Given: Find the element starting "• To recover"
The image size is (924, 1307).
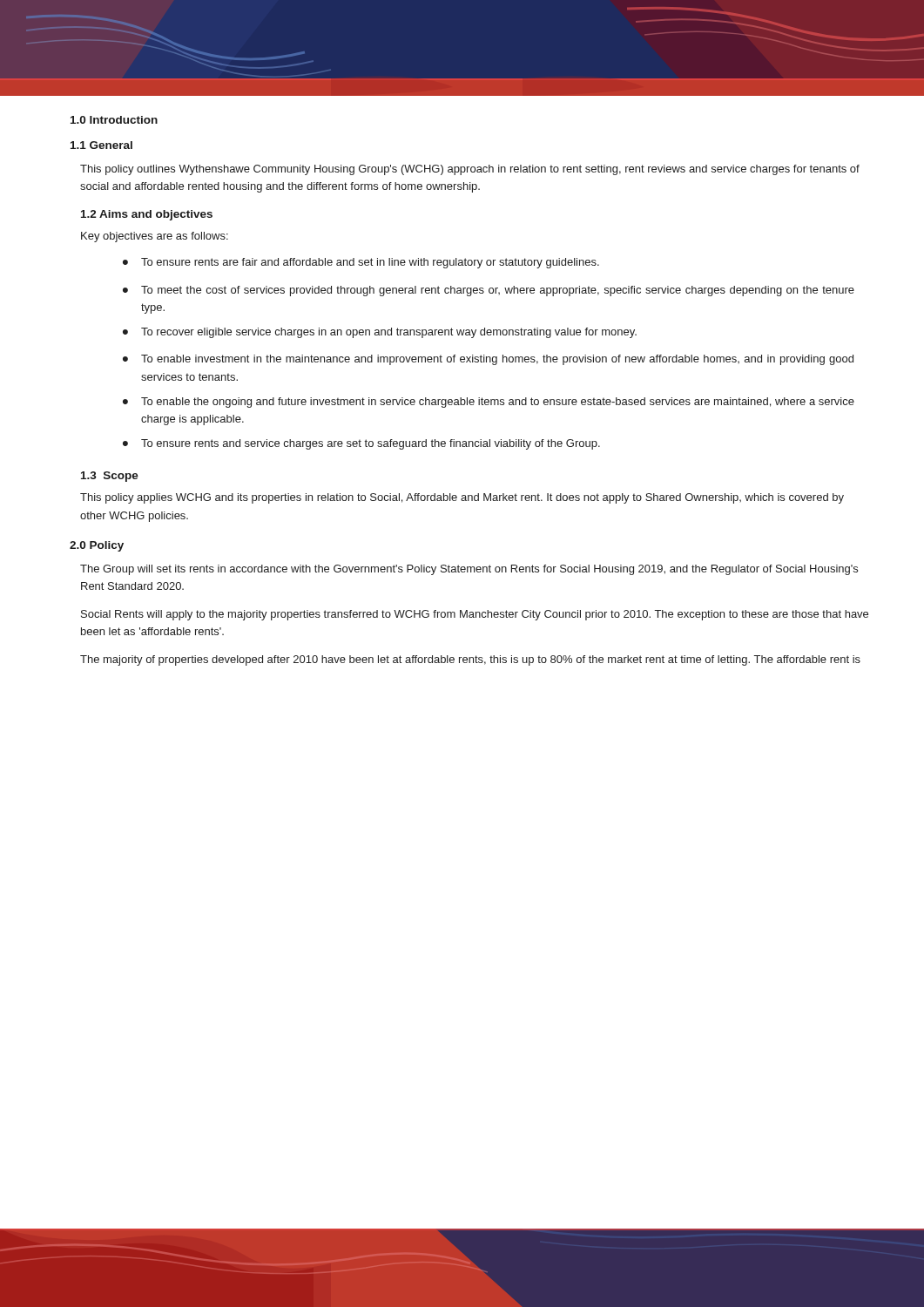Looking at the screenshot, I should point(380,334).
